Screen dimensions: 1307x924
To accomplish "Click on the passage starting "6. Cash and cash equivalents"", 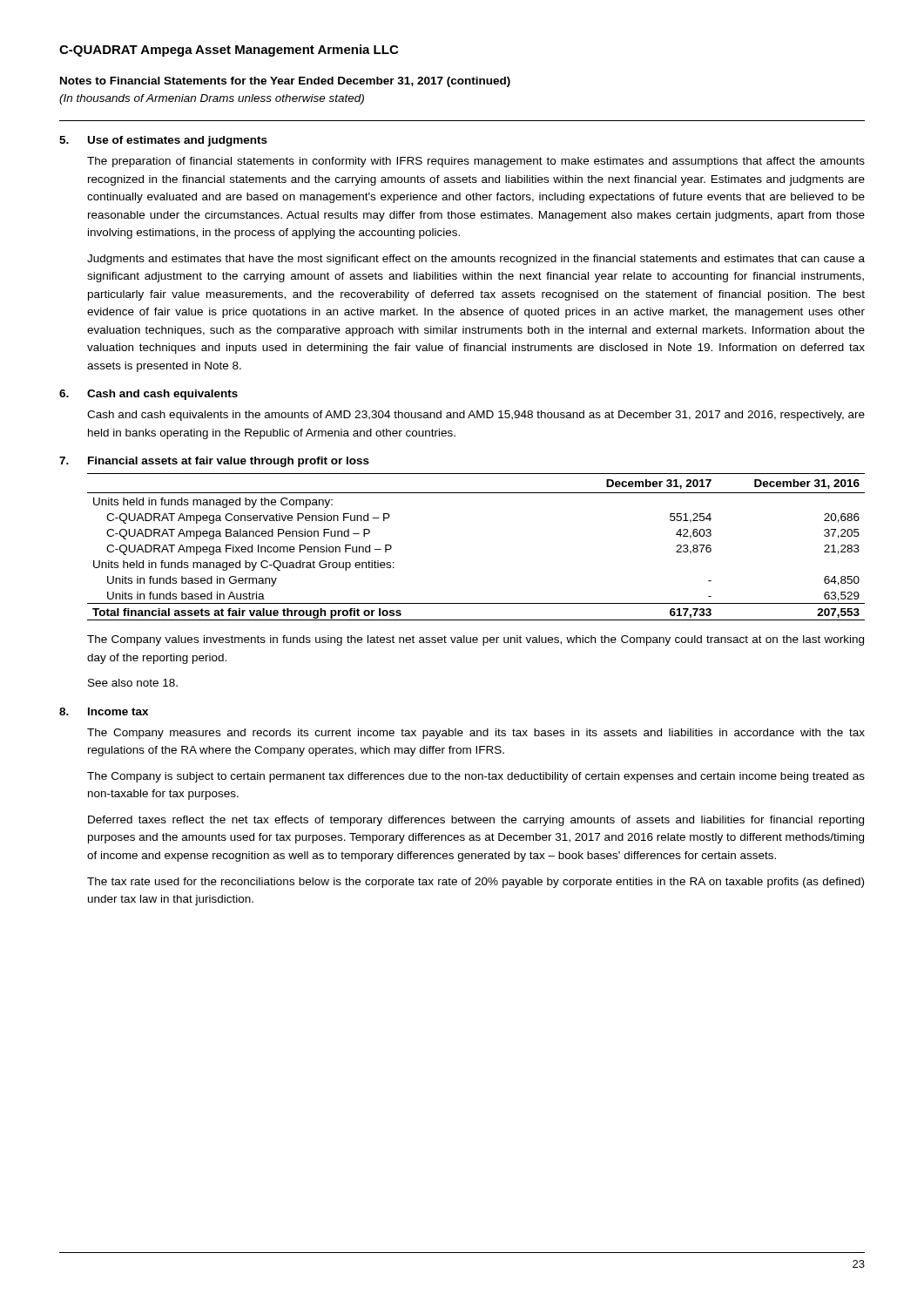I will 149,394.
